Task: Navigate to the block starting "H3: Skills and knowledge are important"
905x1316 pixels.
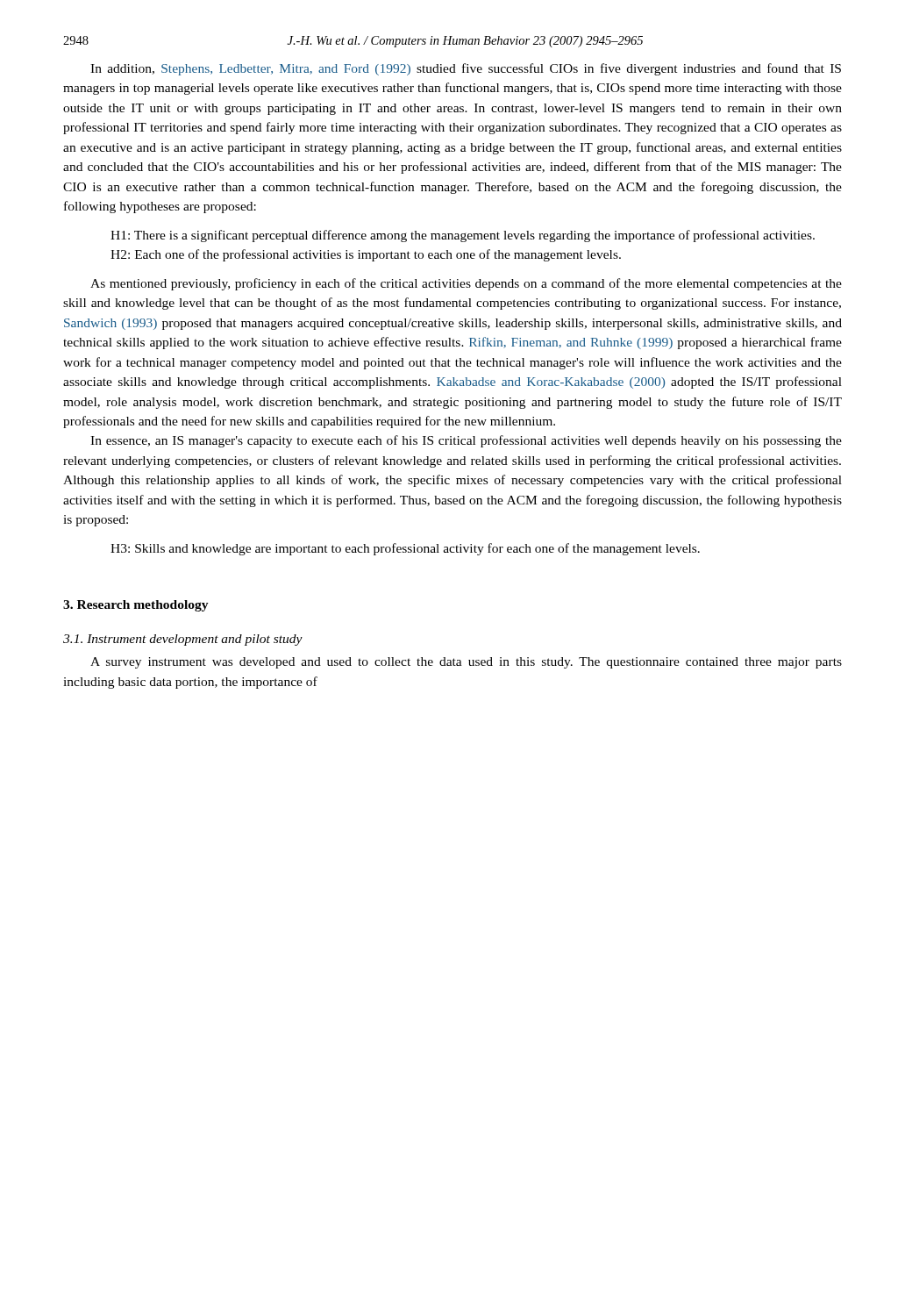Action: (x=476, y=548)
